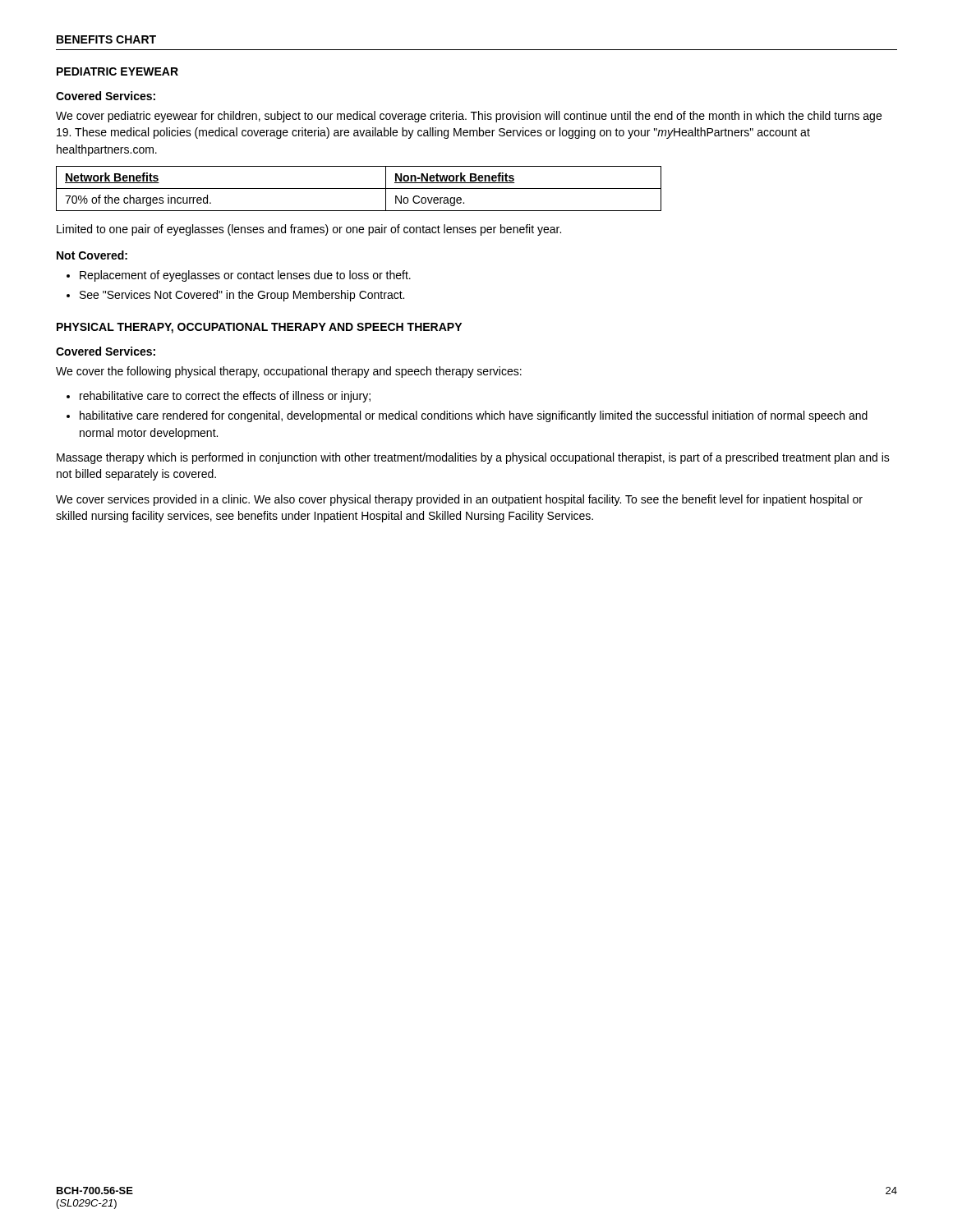Locate the region starting "PHYSICAL THERAPY, OCCUPATIONAL THERAPY AND SPEECH THERAPY"
Screen dimensions: 1232x953
[x=259, y=327]
